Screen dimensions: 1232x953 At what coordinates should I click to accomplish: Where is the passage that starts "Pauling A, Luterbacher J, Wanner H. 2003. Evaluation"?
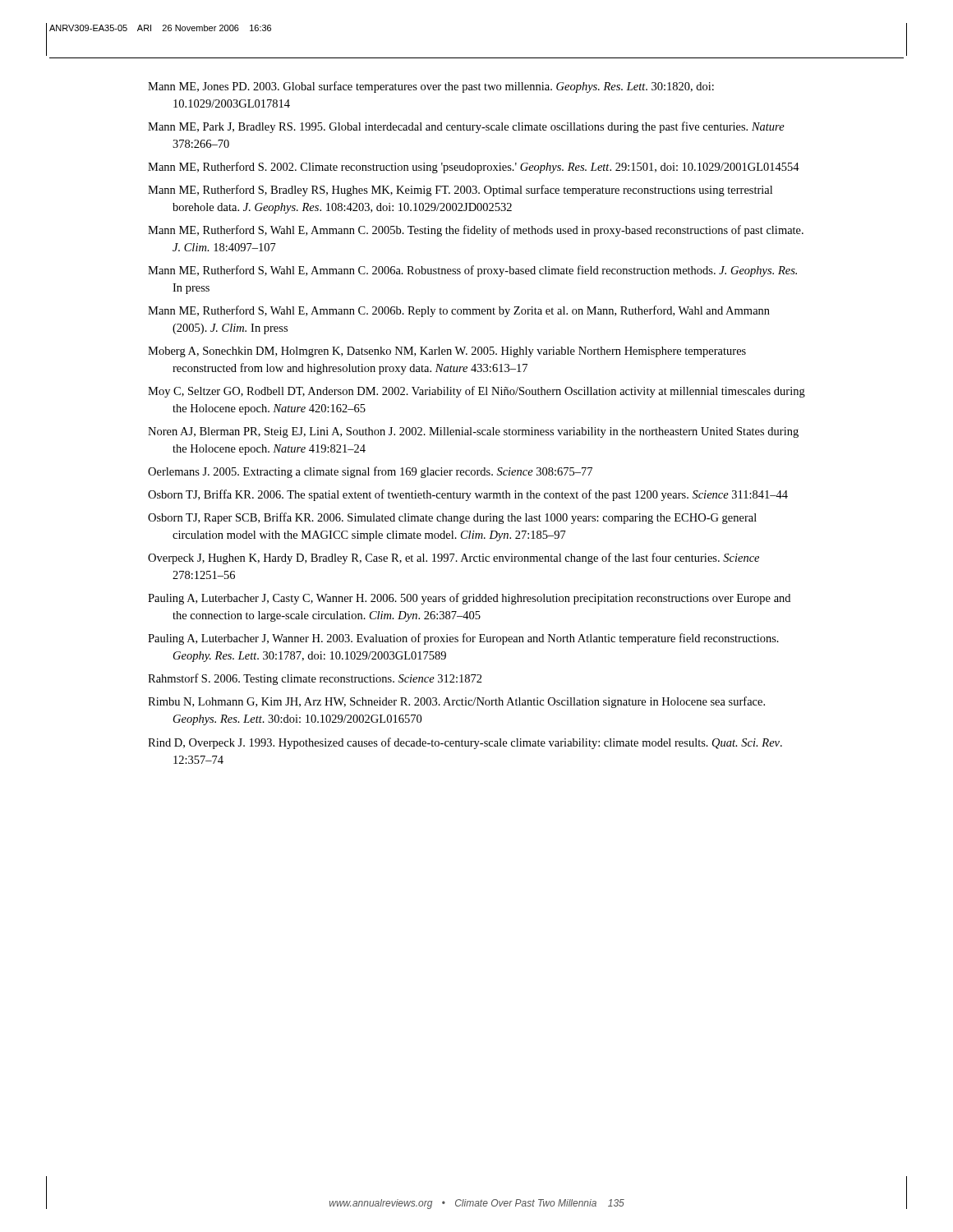point(464,647)
